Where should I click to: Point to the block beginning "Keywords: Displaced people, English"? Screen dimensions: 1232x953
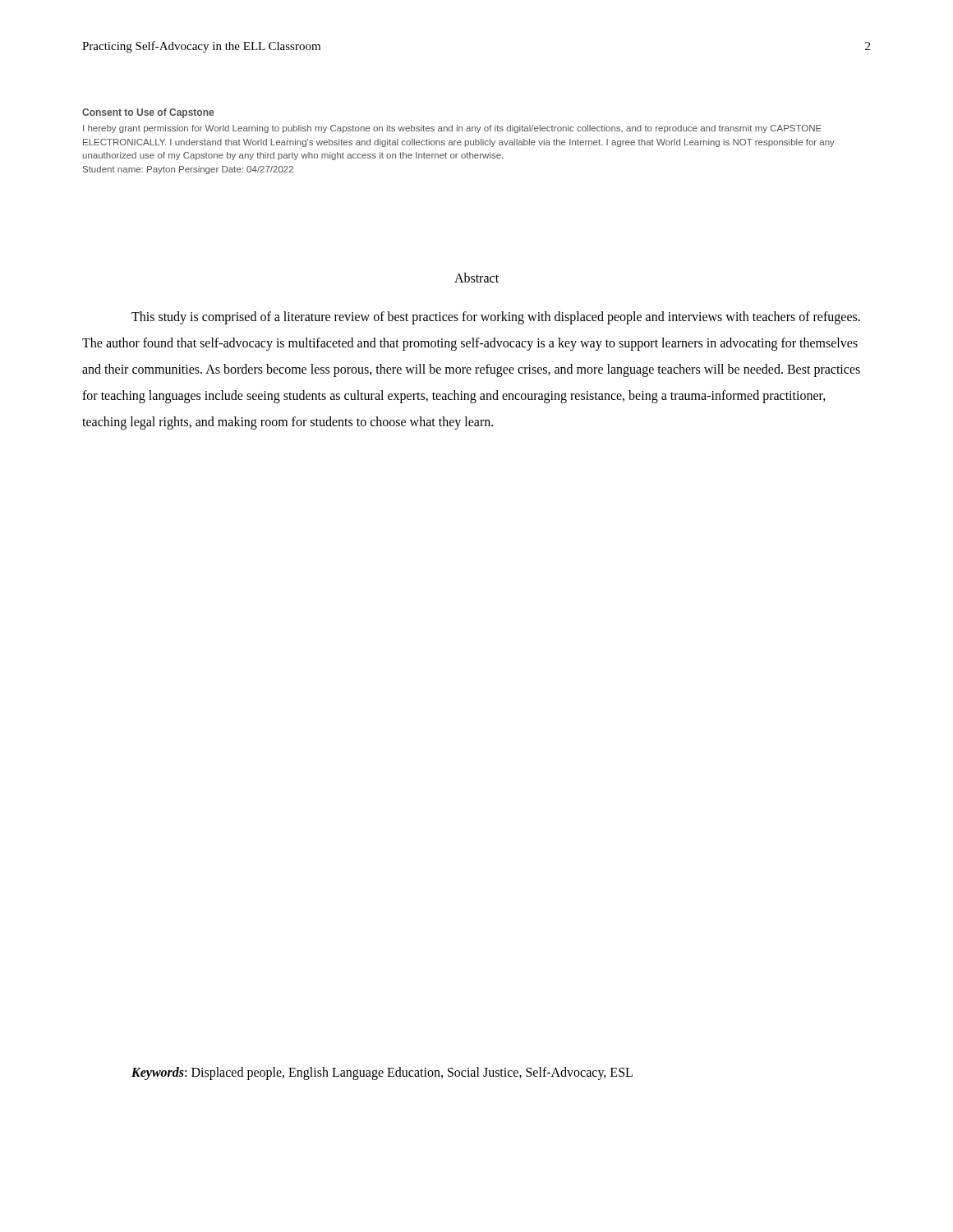click(x=382, y=1072)
